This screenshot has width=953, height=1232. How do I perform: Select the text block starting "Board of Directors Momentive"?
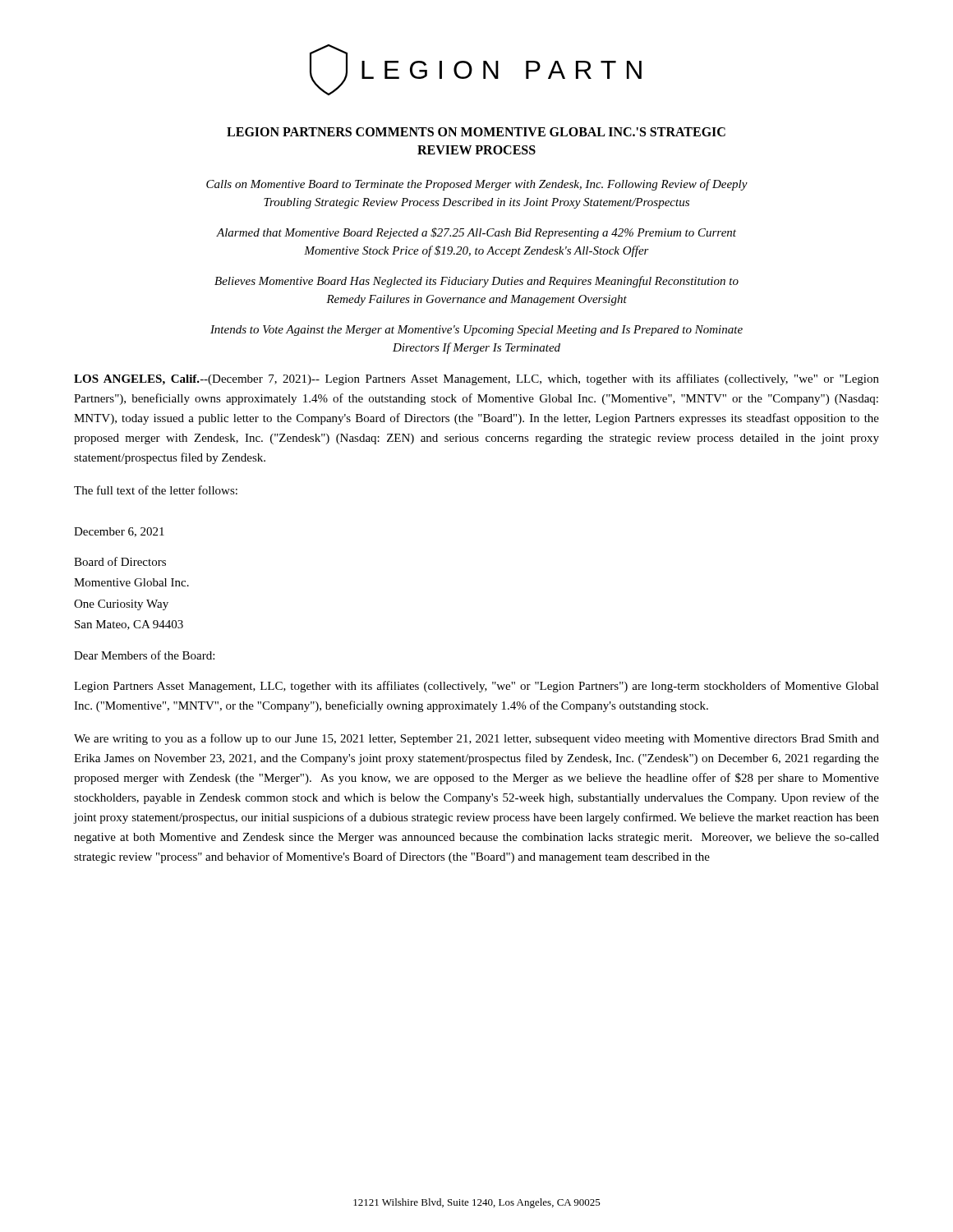[132, 593]
